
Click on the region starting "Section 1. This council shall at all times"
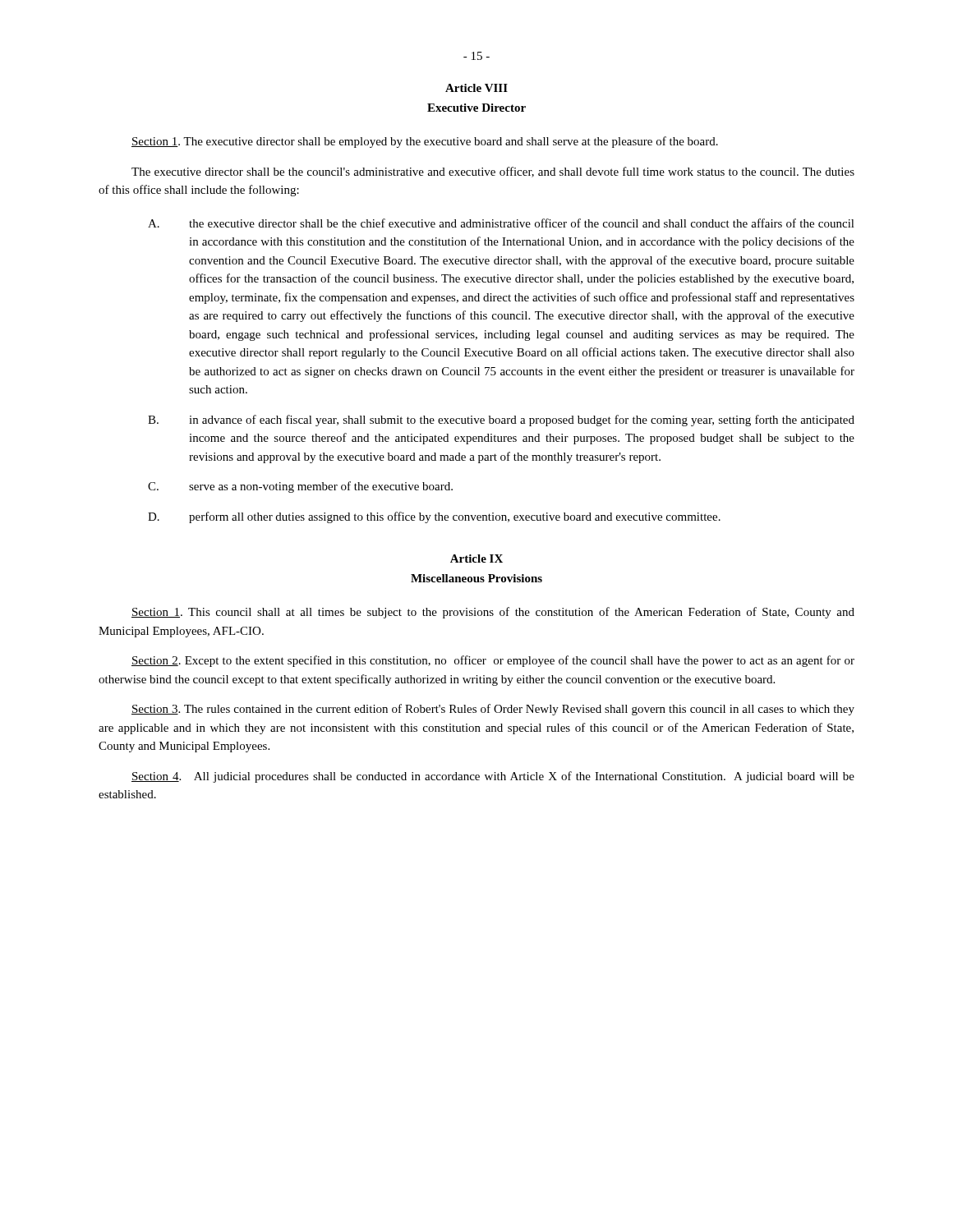(x=476, y=621)
